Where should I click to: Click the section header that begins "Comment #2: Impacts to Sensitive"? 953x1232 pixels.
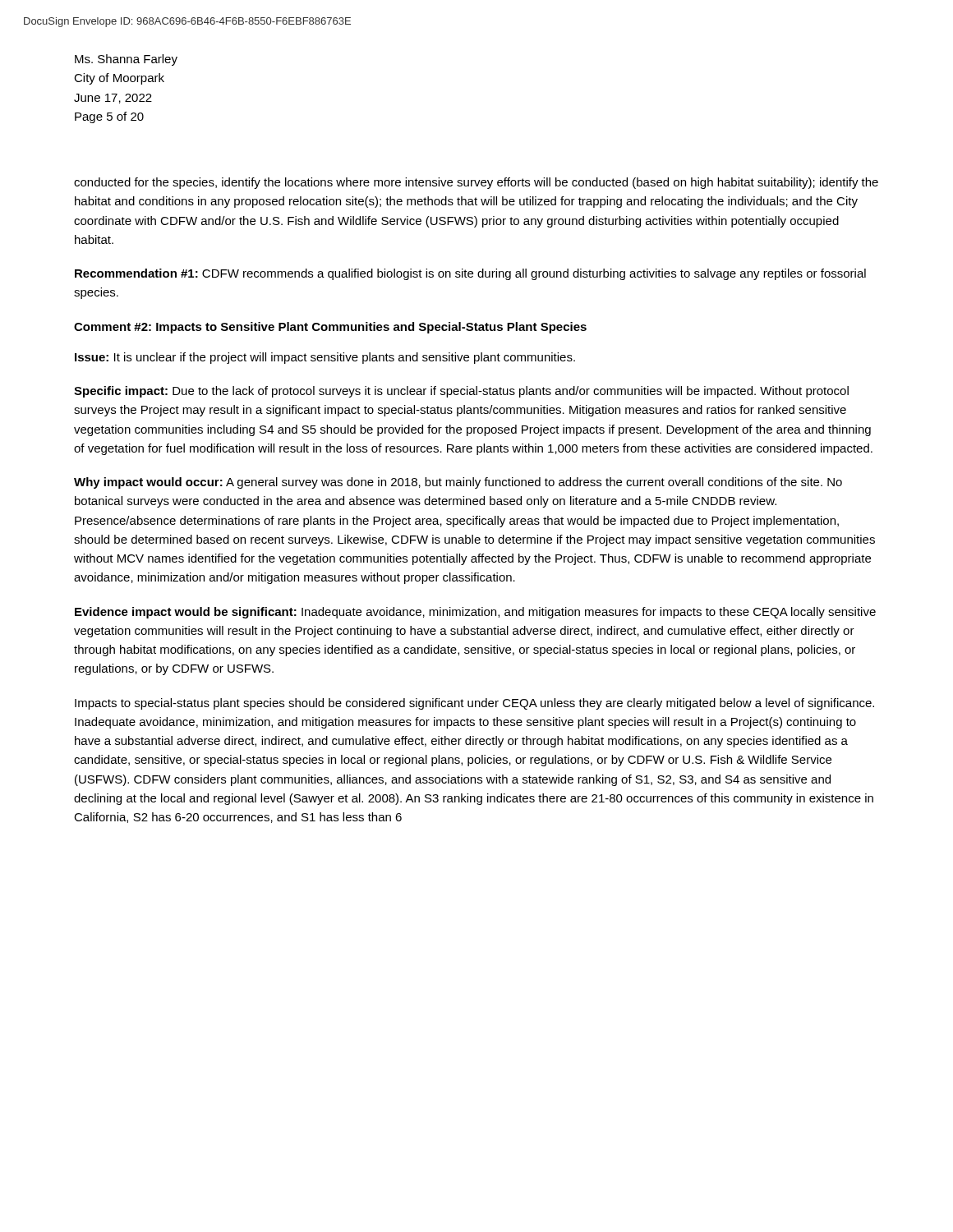pyautogui.click(x=330, y=326)
